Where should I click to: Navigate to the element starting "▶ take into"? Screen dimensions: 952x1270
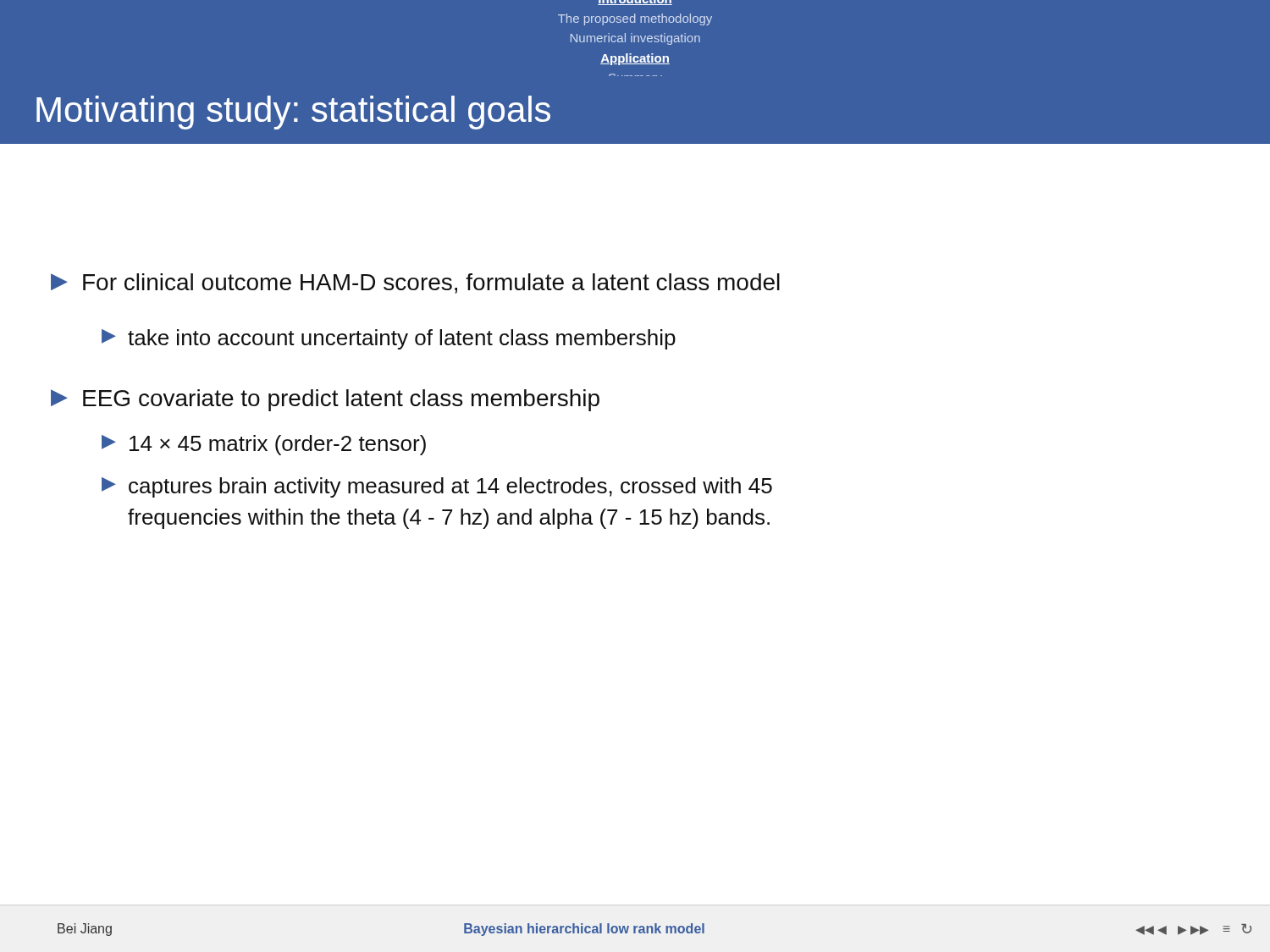(389, 338)
